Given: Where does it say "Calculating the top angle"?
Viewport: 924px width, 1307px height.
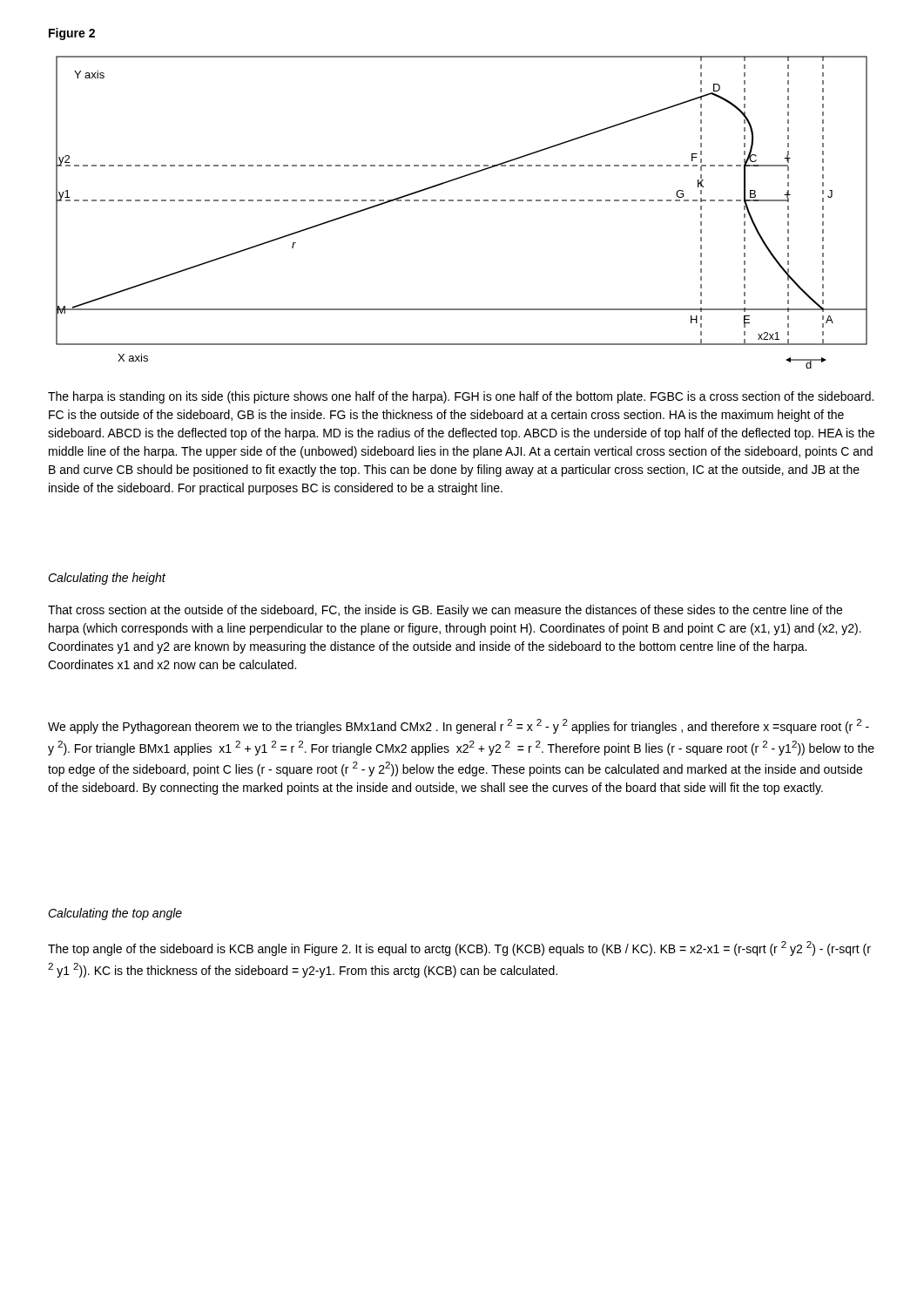Looking at the screenshot, I should pos(115,913).
